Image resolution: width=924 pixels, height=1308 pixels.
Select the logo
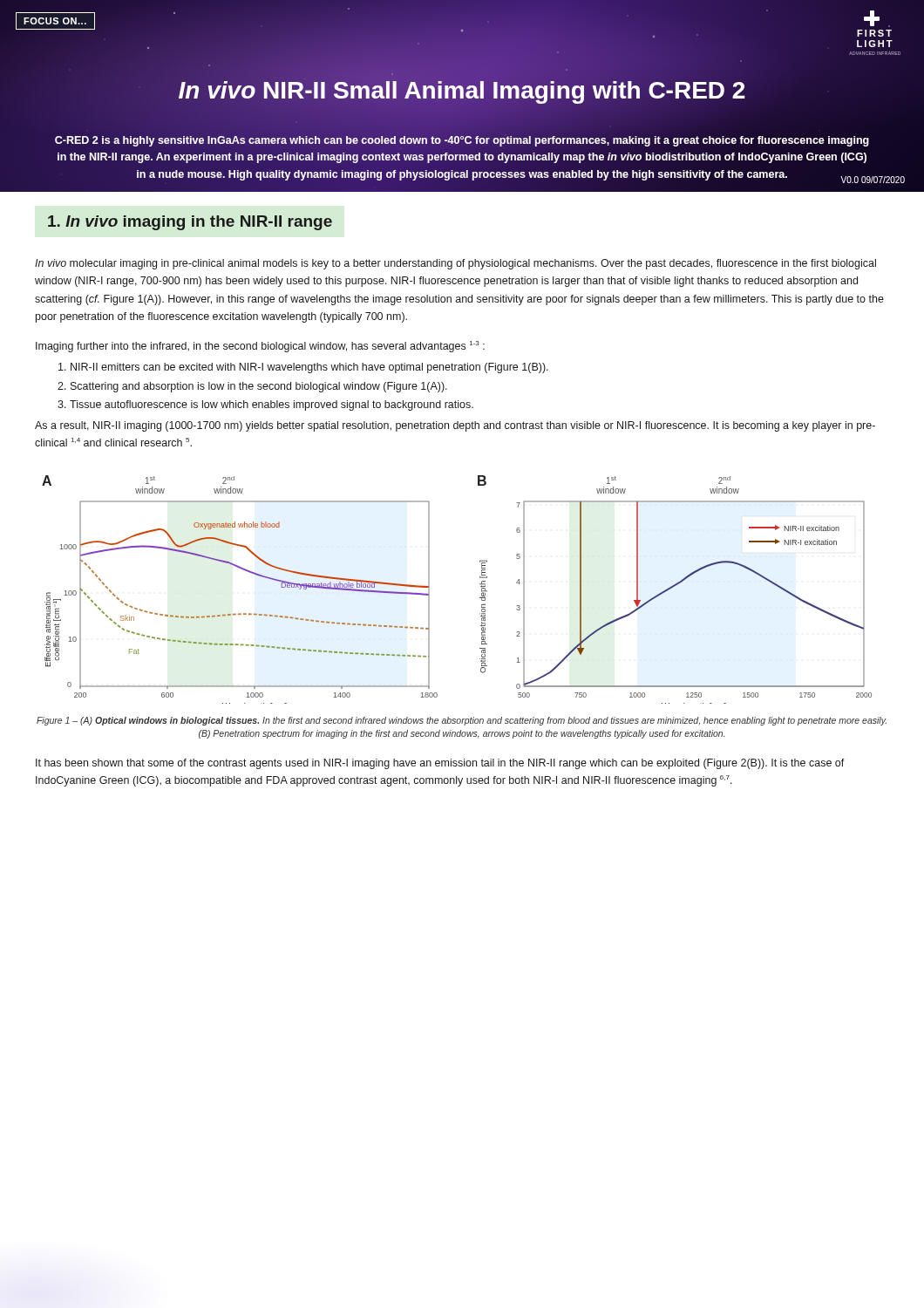(x=875, y=34)
